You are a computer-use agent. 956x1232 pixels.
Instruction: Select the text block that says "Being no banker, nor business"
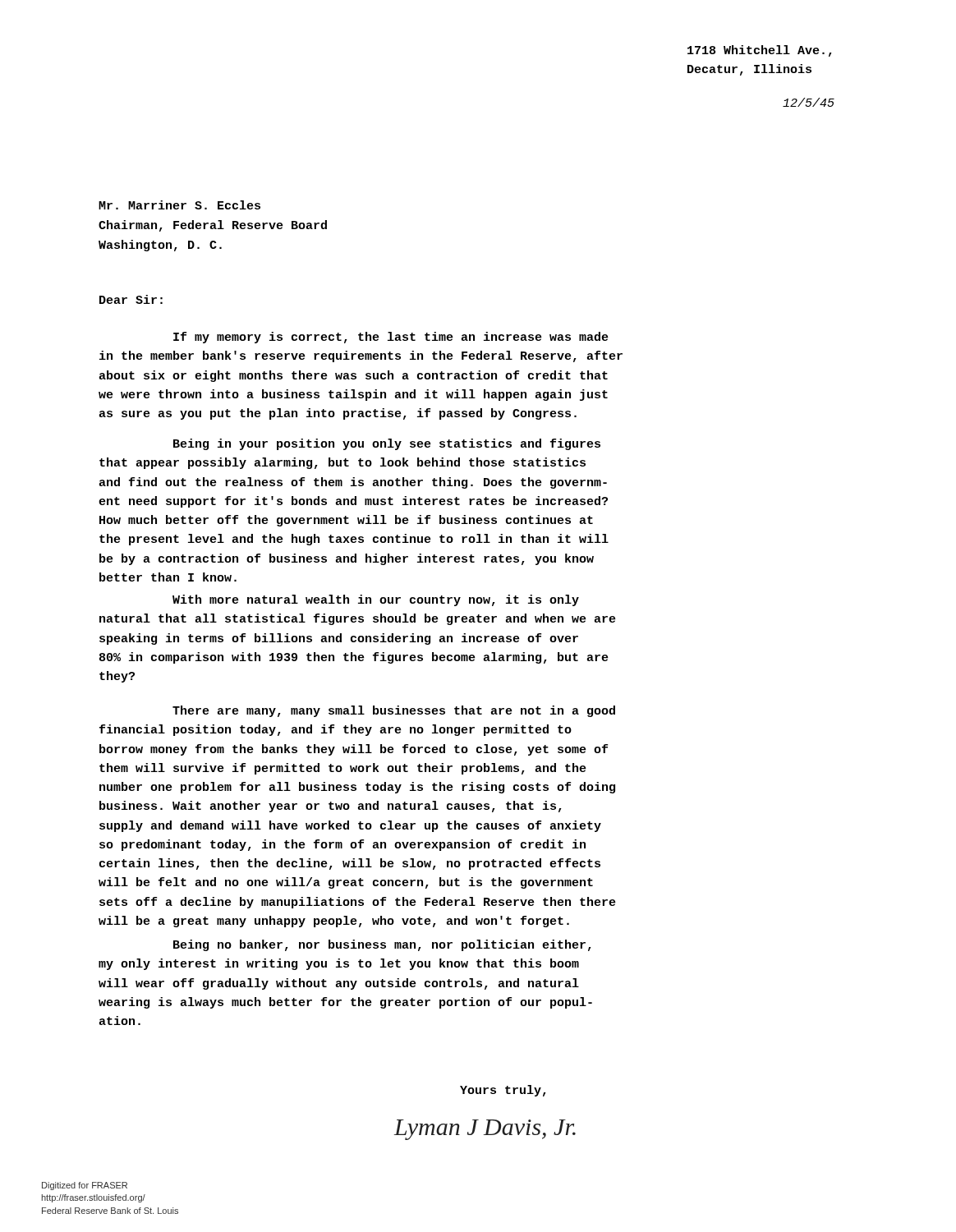[346, 984]
